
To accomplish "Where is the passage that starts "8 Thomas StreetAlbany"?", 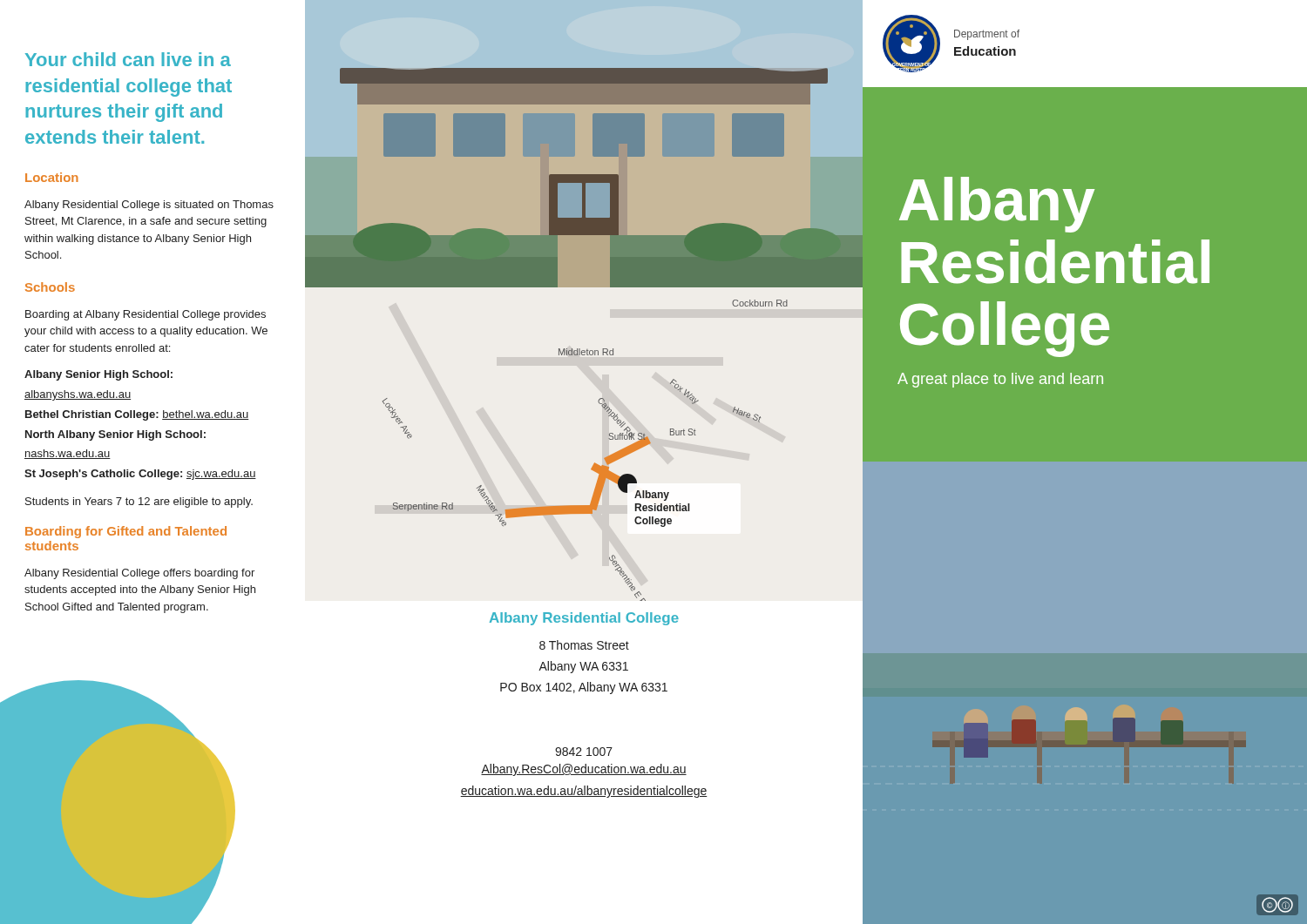I will coord(584,667).
